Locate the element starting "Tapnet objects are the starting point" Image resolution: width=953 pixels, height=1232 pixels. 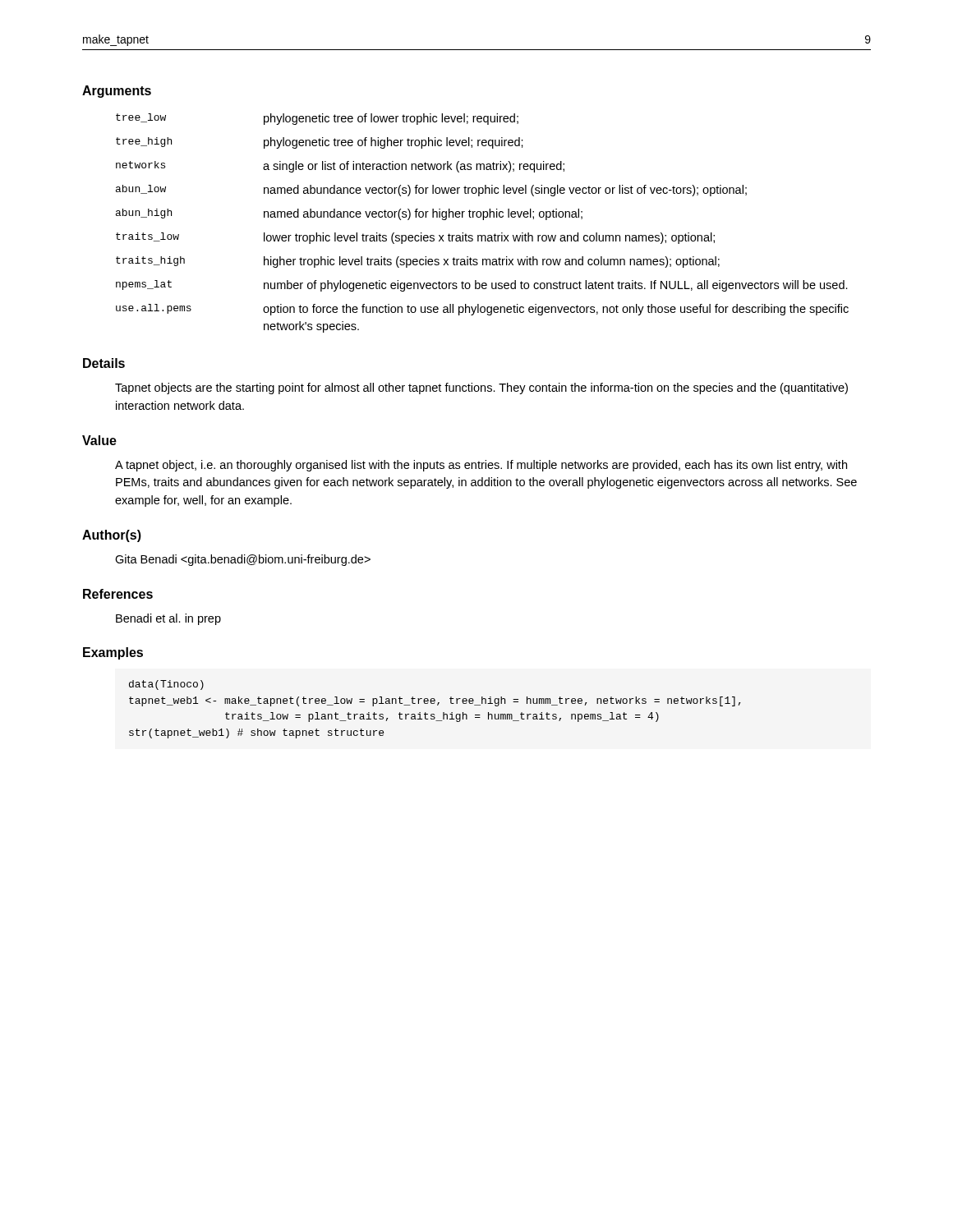pyautogui.click(x=482, y=397)
